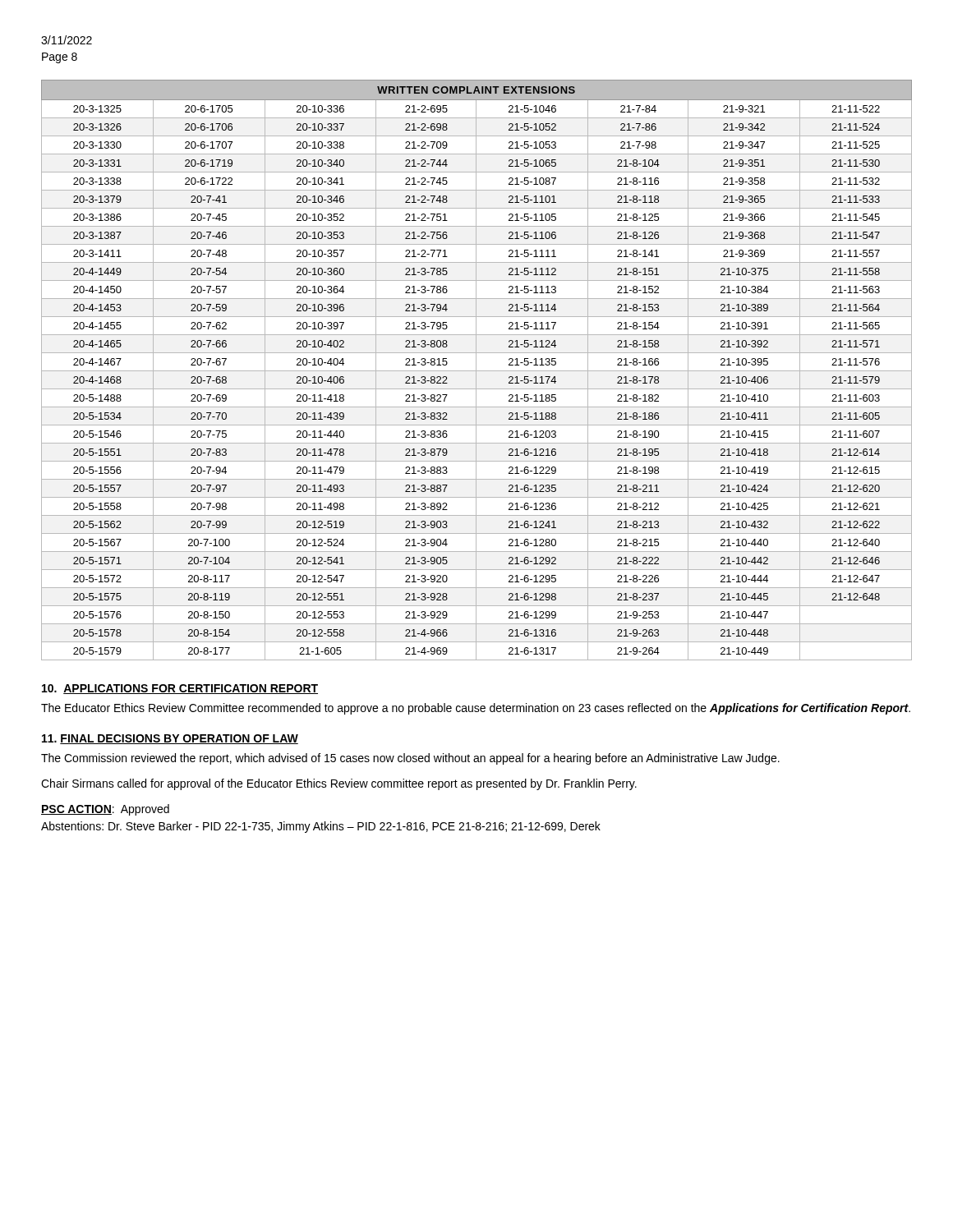Locate the section header containing "11. FINAL DECISIONS"
This screenshot has height=1232, width=953.
point(170,739)
